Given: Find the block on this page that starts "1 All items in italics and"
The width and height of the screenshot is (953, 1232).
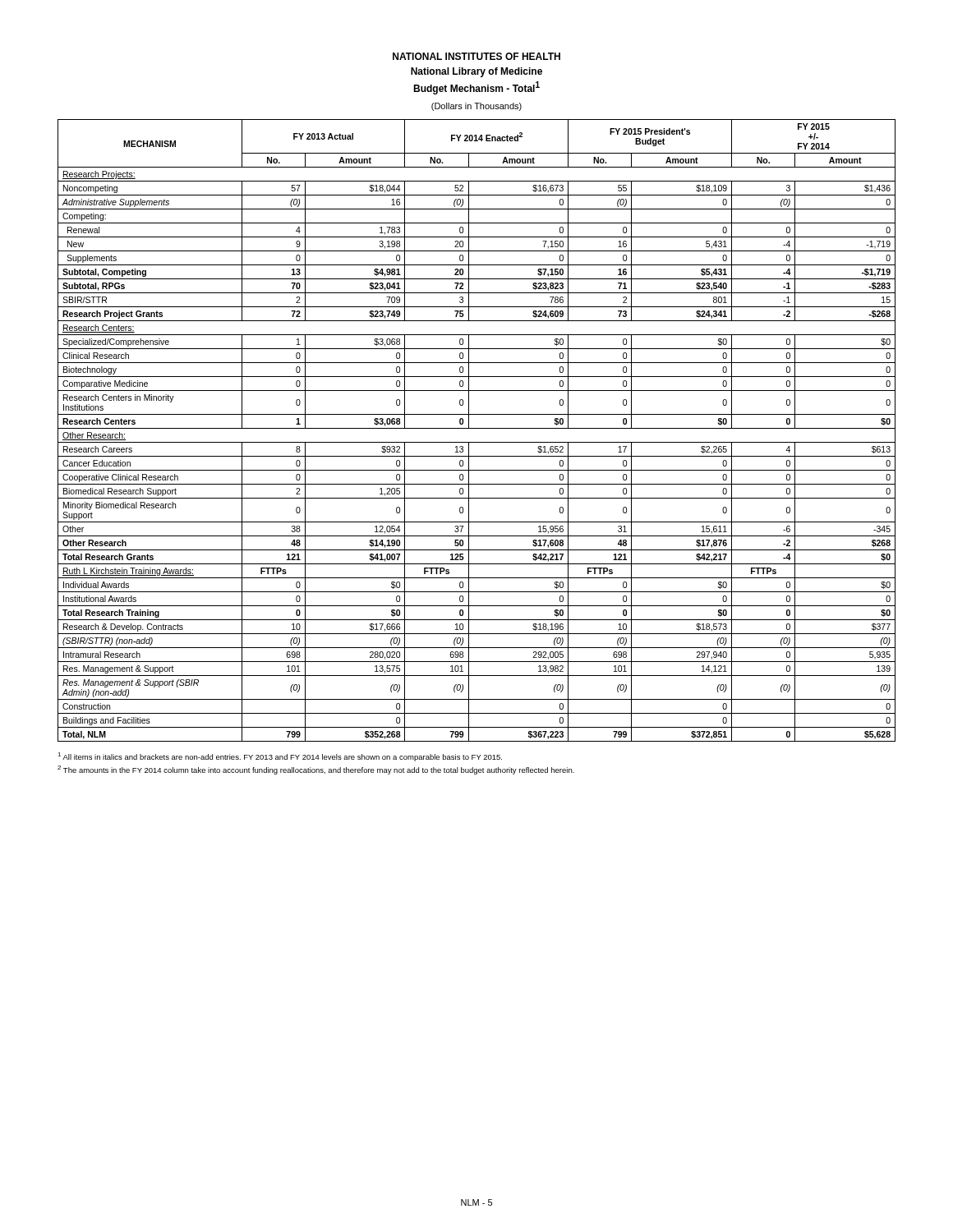Looking at the screenshot, I should (x=316, y=763).
